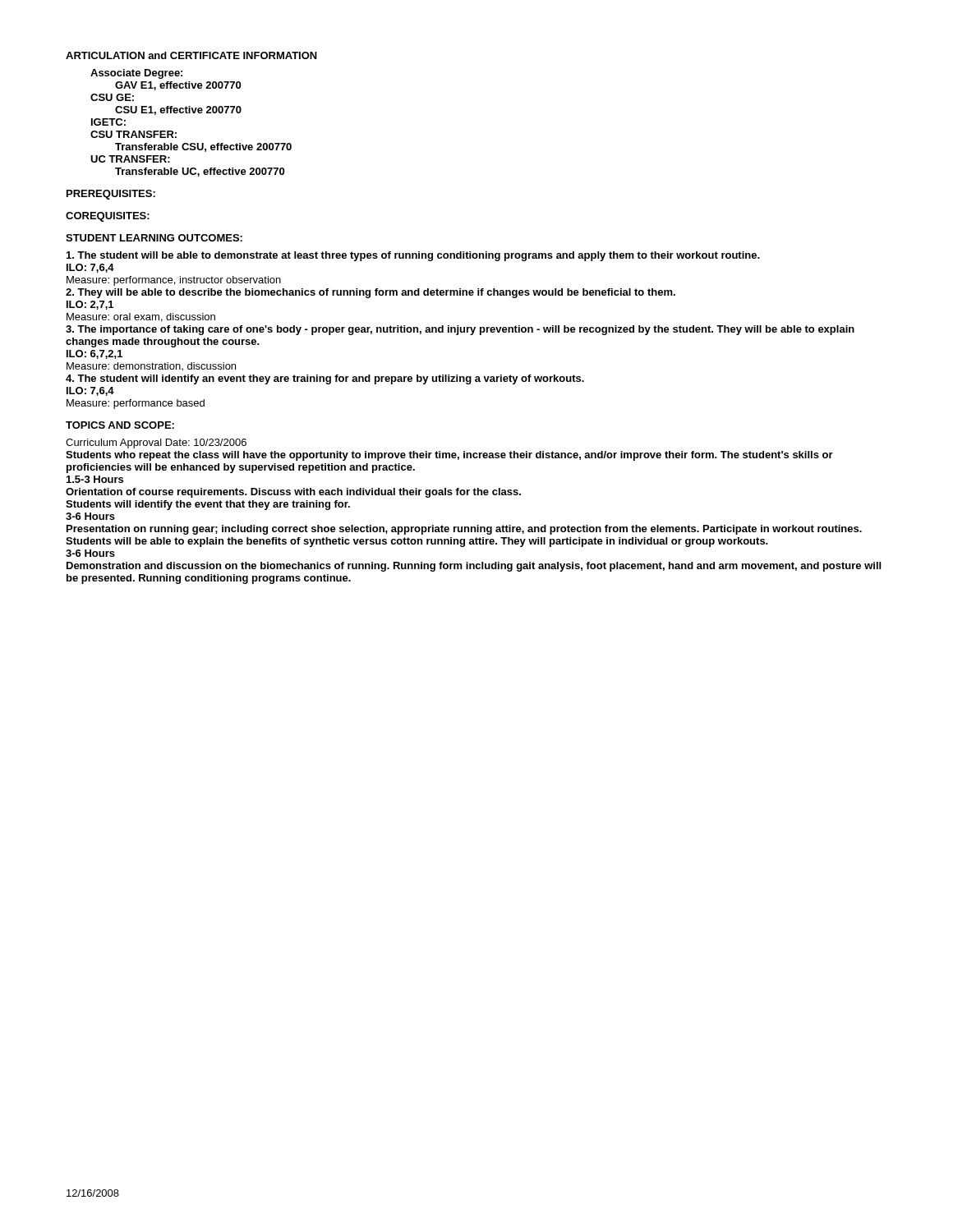Select the region starting "Curriculum Approval Date: 10/23/2006 Students who repeat"
This screenshot has height=1232, width=953.
[x=156, y=444]
